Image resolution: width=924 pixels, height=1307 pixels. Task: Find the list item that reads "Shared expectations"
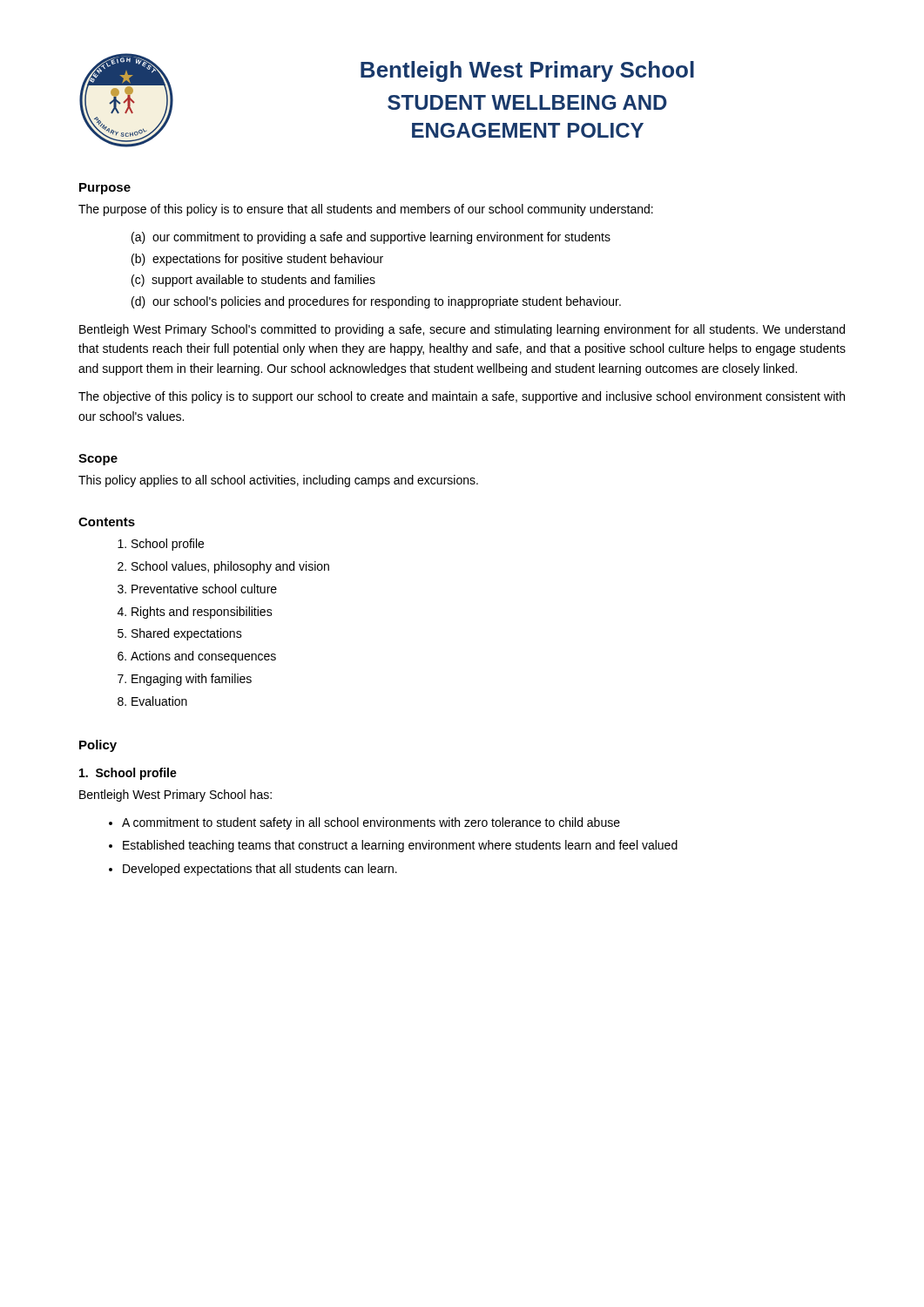186,634
